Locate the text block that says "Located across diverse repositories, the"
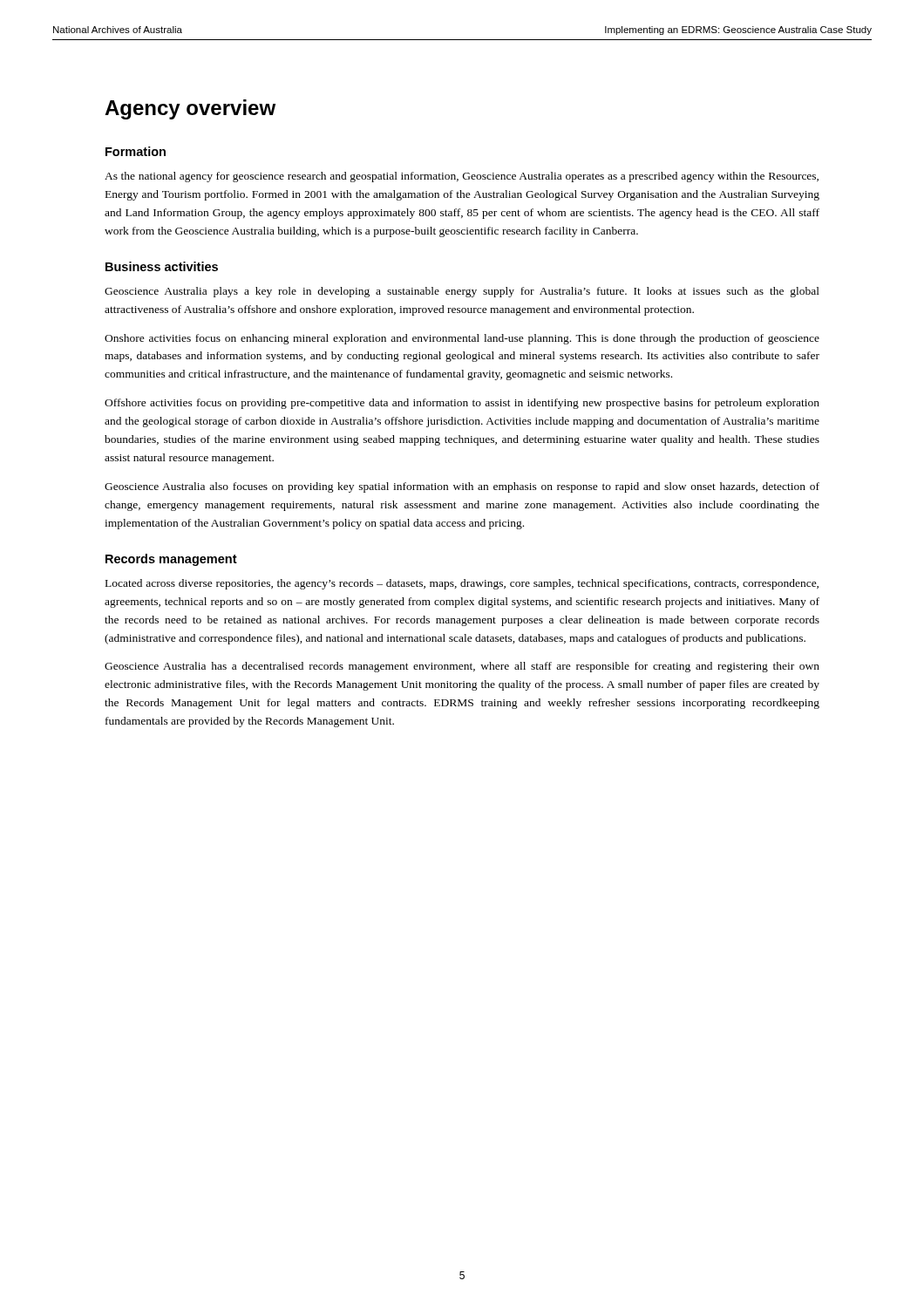The width and height of the screenshot is (924, 1308). [x=462, y=610]
